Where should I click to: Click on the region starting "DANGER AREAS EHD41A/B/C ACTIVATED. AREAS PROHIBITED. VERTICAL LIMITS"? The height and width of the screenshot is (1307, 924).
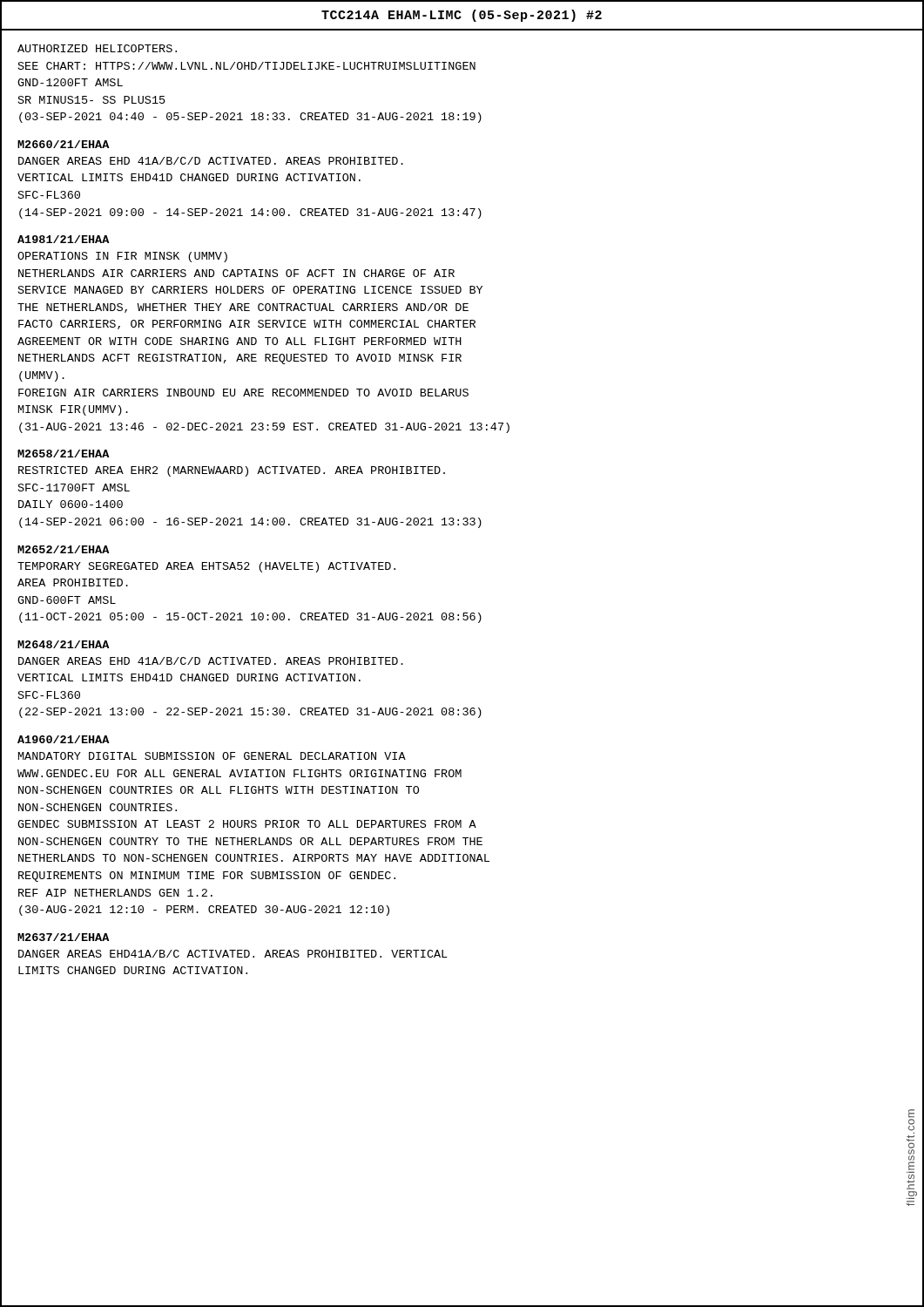coord(233,963)
